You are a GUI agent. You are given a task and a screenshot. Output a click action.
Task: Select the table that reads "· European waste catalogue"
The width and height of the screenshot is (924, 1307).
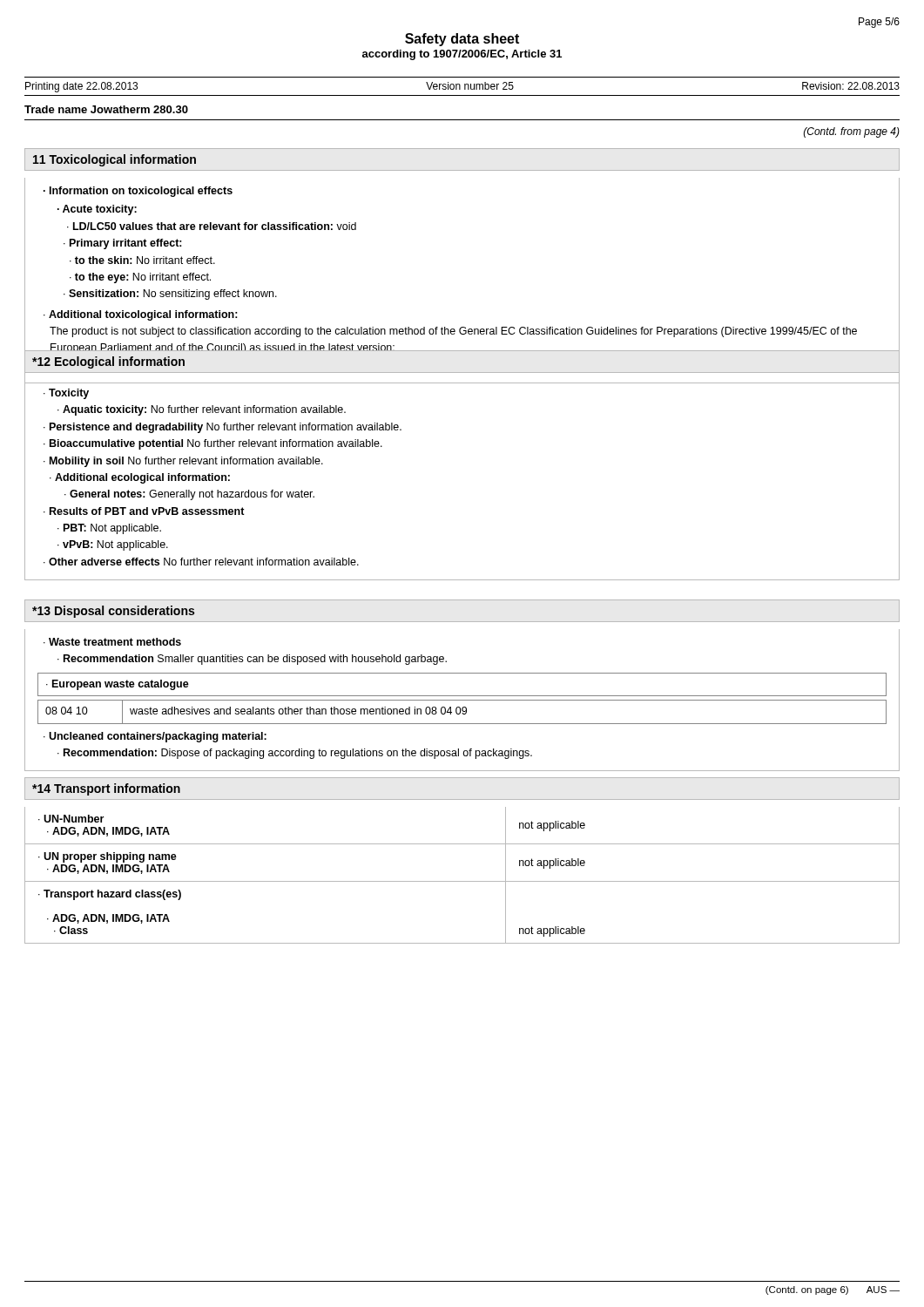462,698
